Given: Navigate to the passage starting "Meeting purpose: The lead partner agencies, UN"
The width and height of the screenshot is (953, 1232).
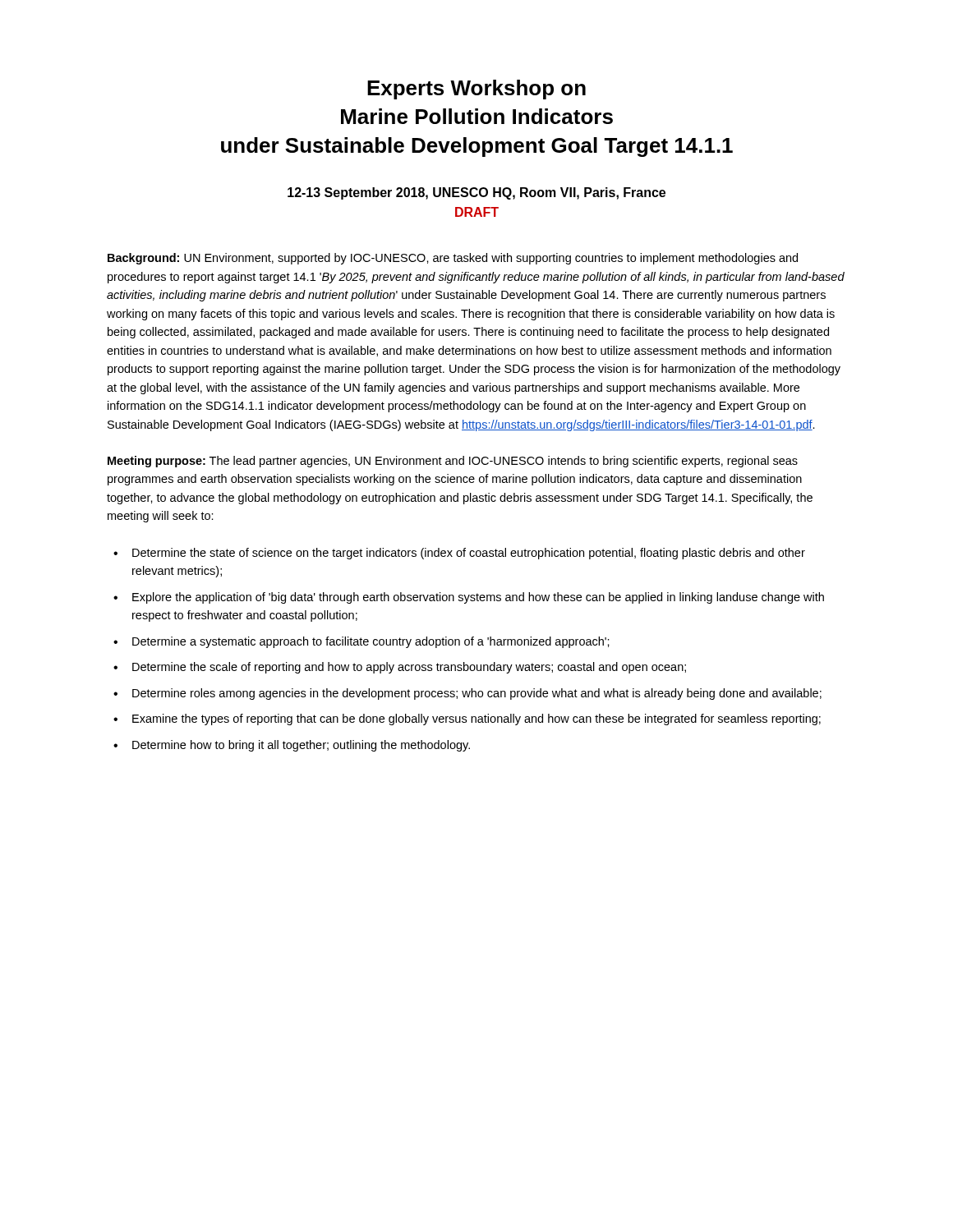Looking at the screenshot, I should pyautogui.click(x=460, y=488).
